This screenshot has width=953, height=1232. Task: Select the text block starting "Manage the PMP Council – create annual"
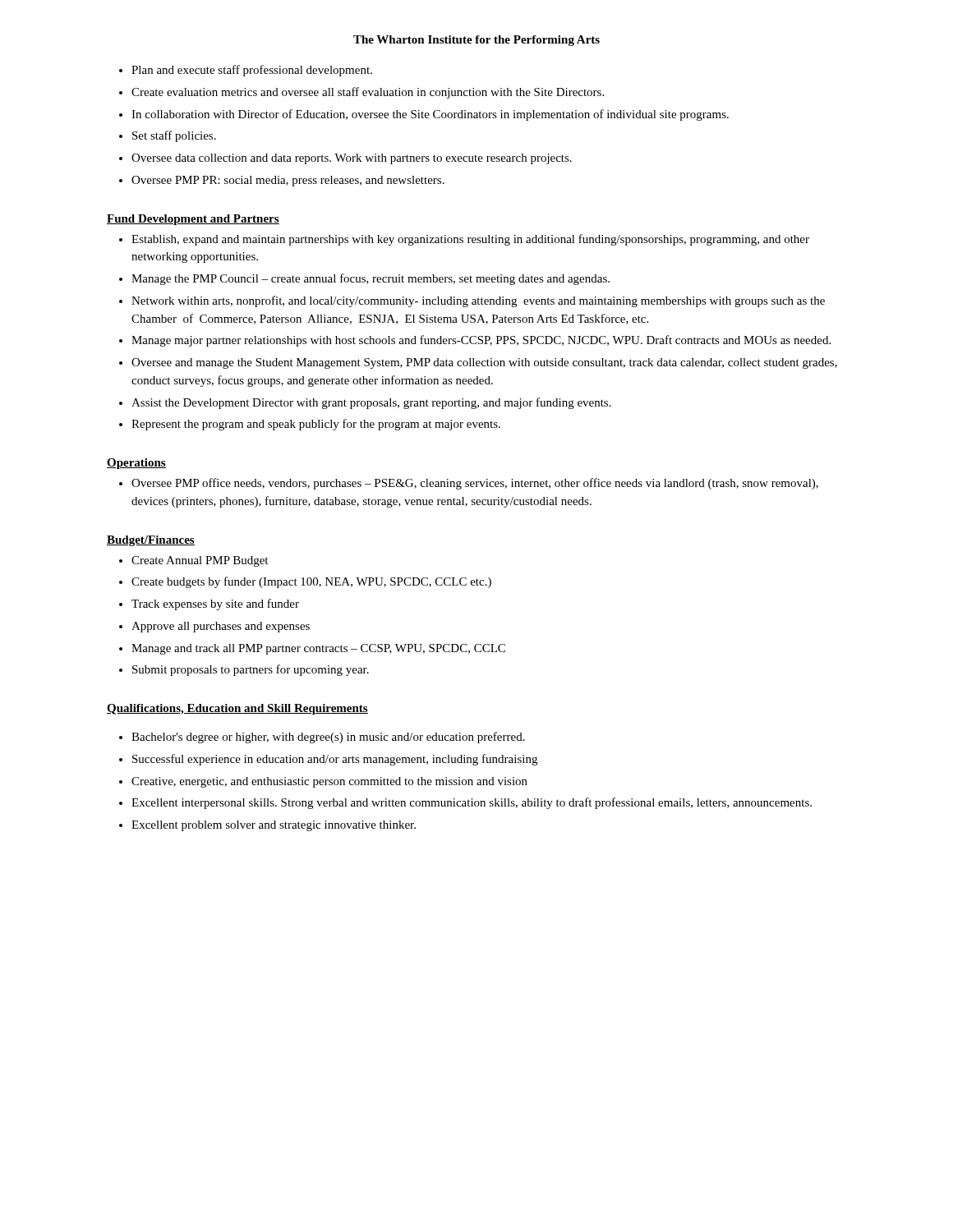[x=371, y=278]
